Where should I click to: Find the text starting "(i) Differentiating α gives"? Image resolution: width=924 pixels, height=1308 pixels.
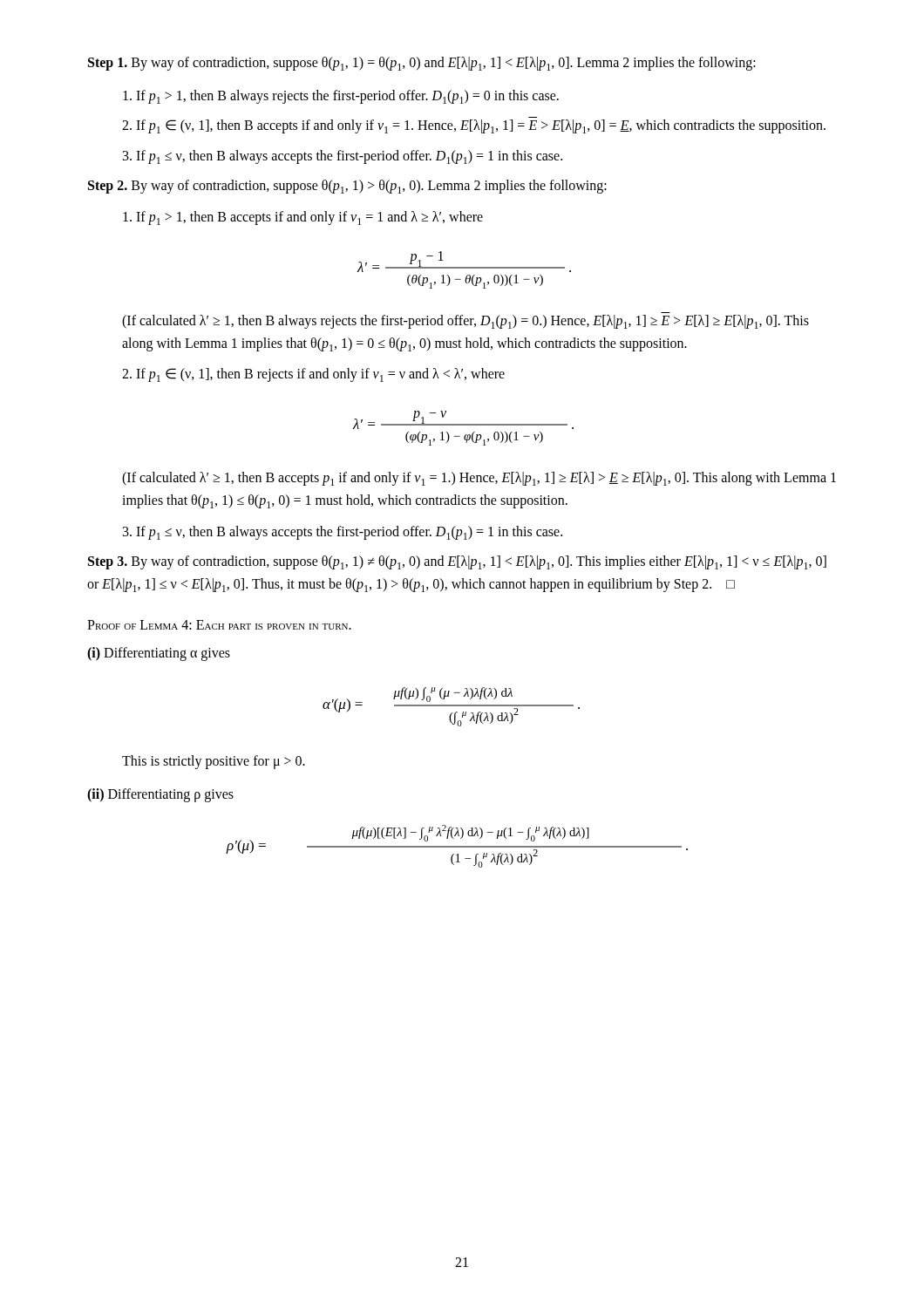(159, 652)
